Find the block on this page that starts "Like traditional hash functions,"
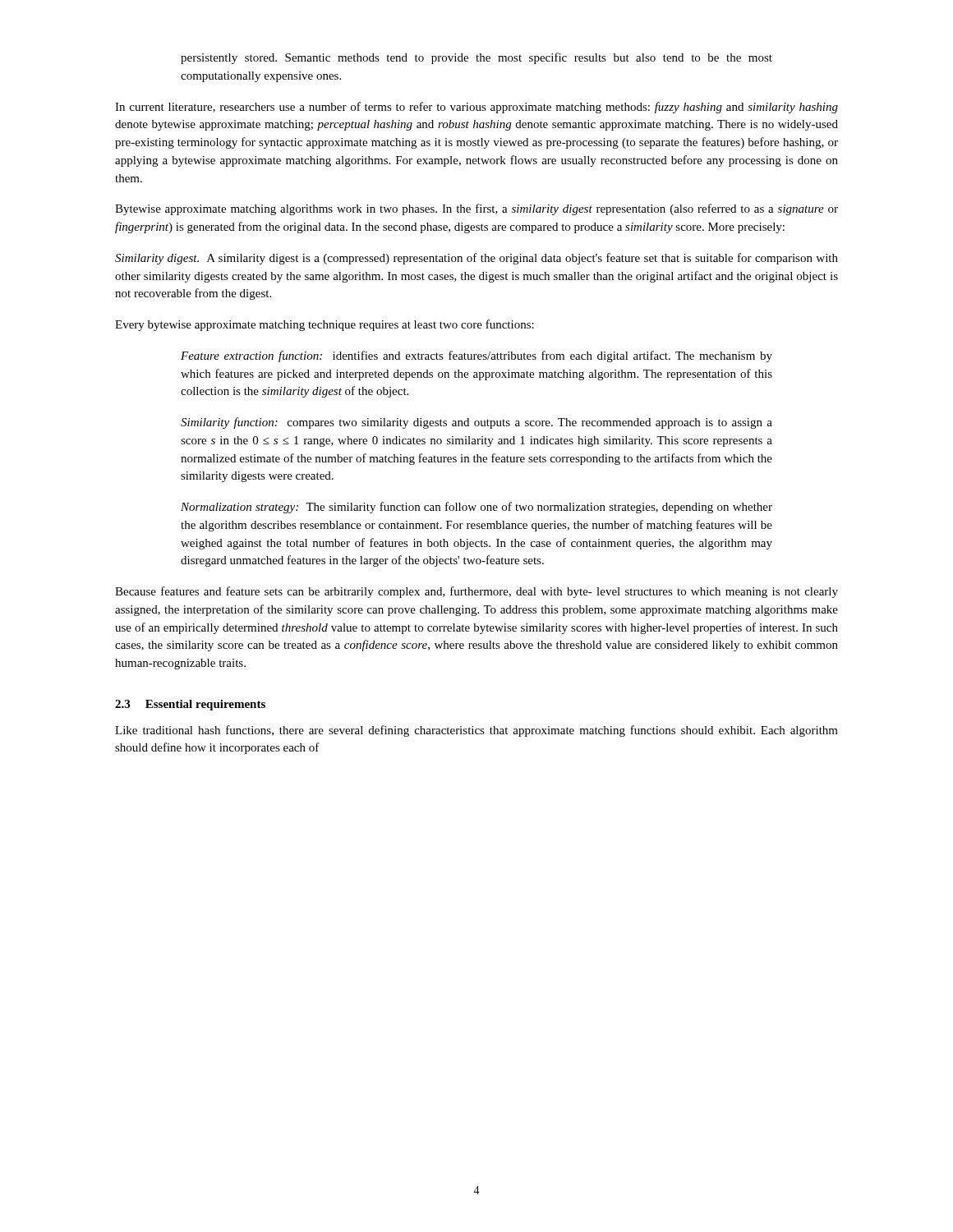Viewport: 953px width, 1232px height. tap(476, 739)
